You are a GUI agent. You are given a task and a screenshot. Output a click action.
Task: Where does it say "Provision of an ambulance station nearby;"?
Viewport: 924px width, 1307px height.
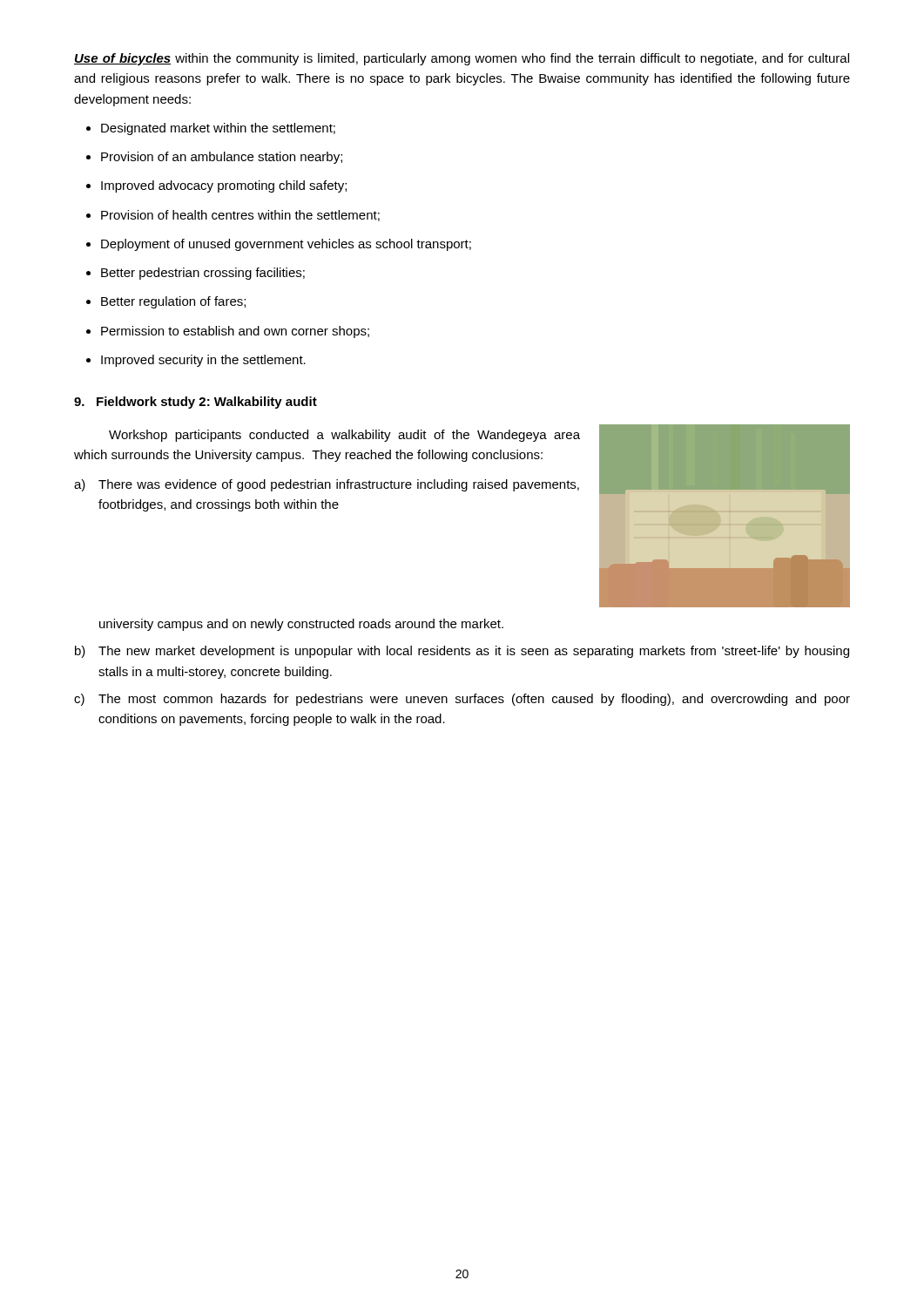pyautogui.click(x=214, y=158)
